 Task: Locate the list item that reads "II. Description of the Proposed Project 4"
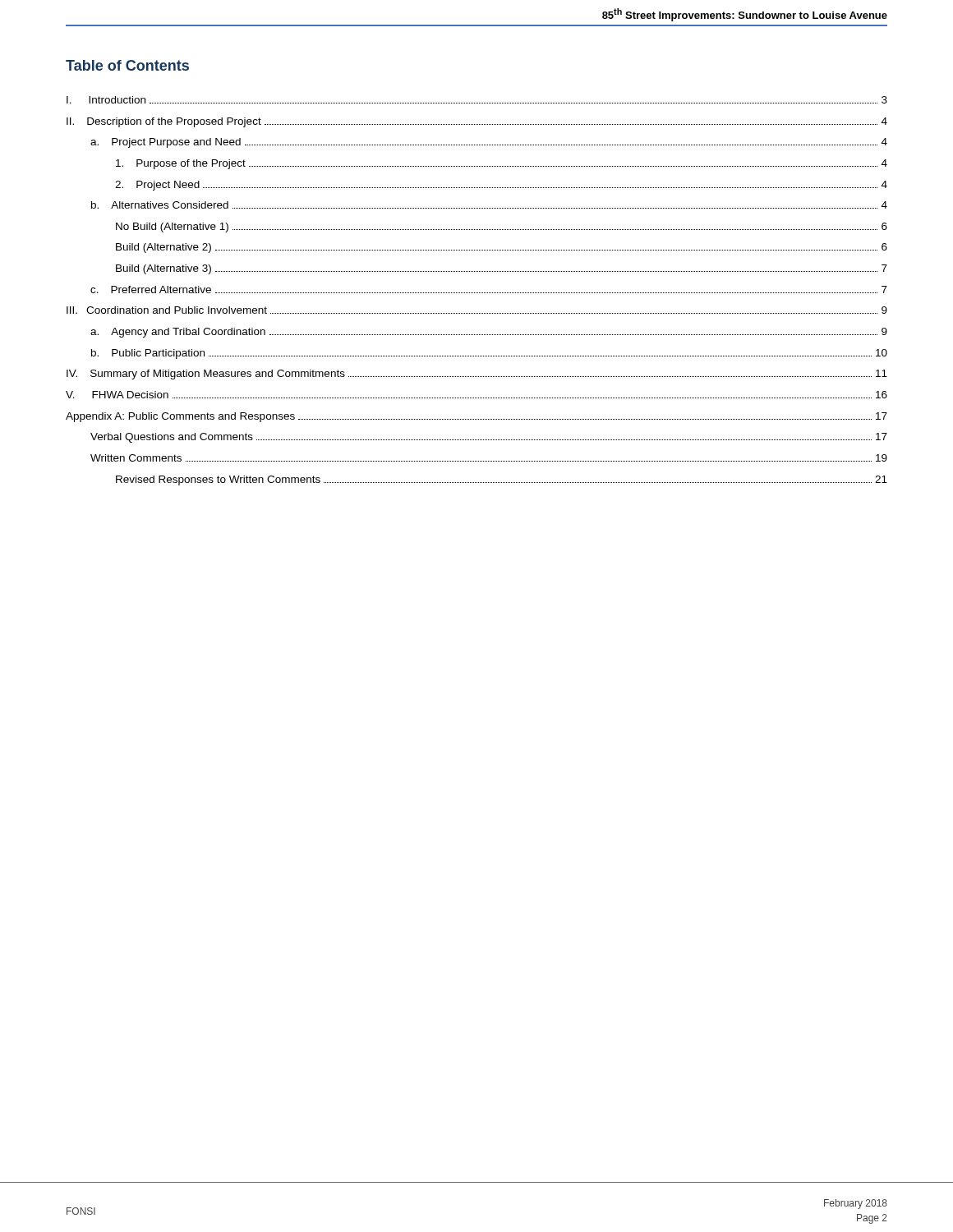click(x=476, y=121)
